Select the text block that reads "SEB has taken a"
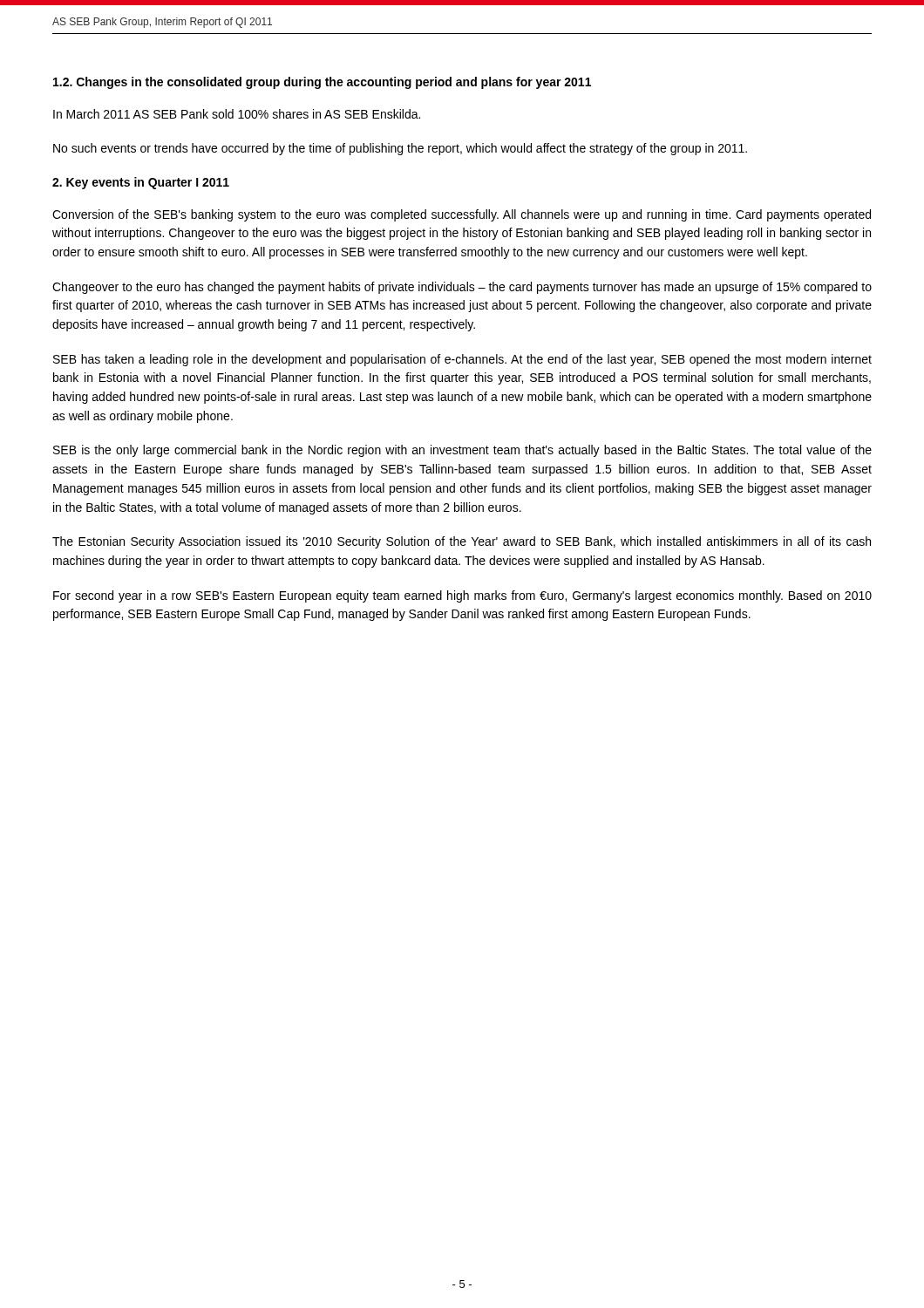This screenshot has width=924, height=1308. point(462,387)
